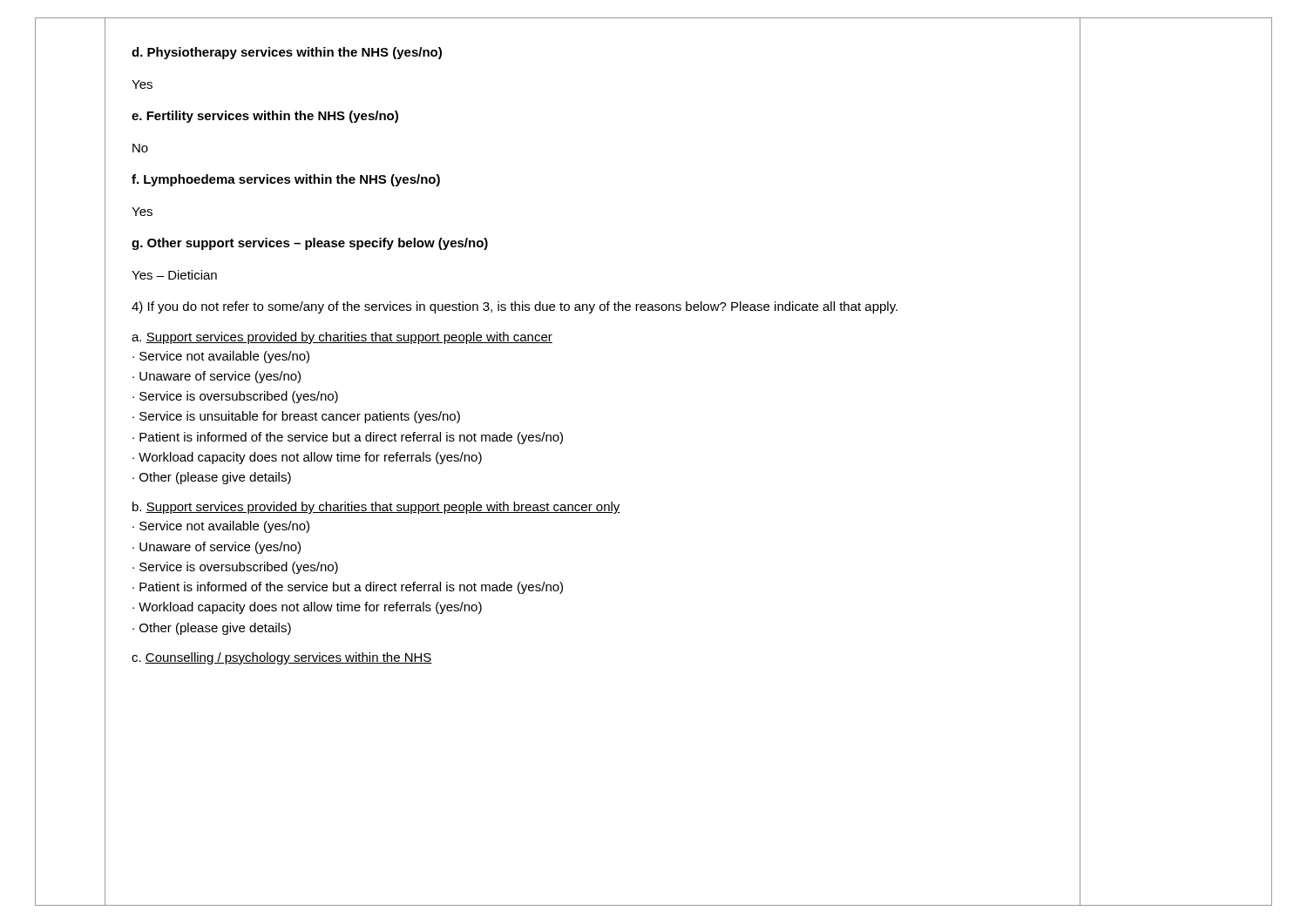Find the text block starting "c. Counselling / psychology services within the NHS"
1307x924 pixels.
coord(282,658)
